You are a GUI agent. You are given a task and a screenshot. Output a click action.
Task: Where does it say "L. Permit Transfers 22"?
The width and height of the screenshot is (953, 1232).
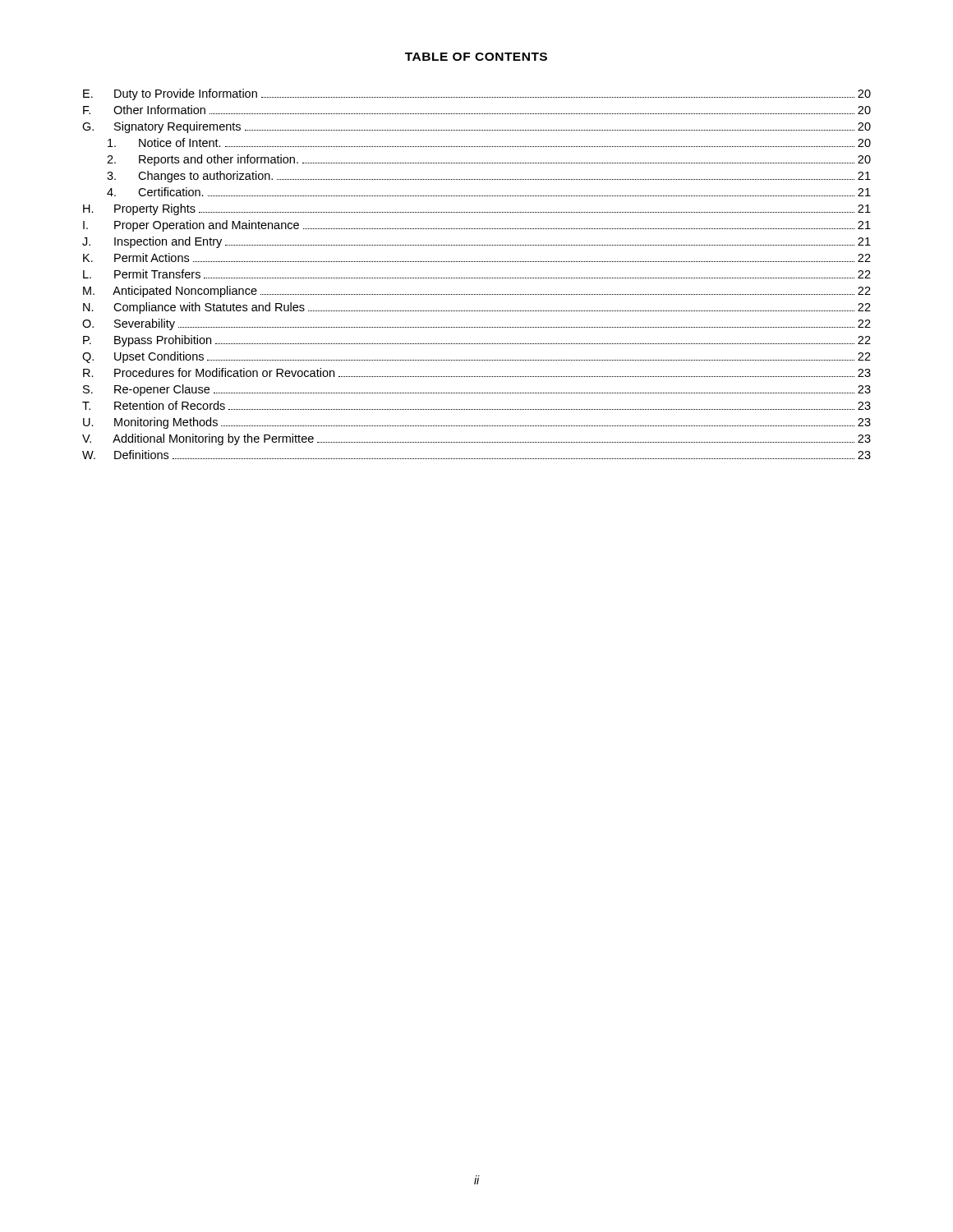[x=476, y=274]
